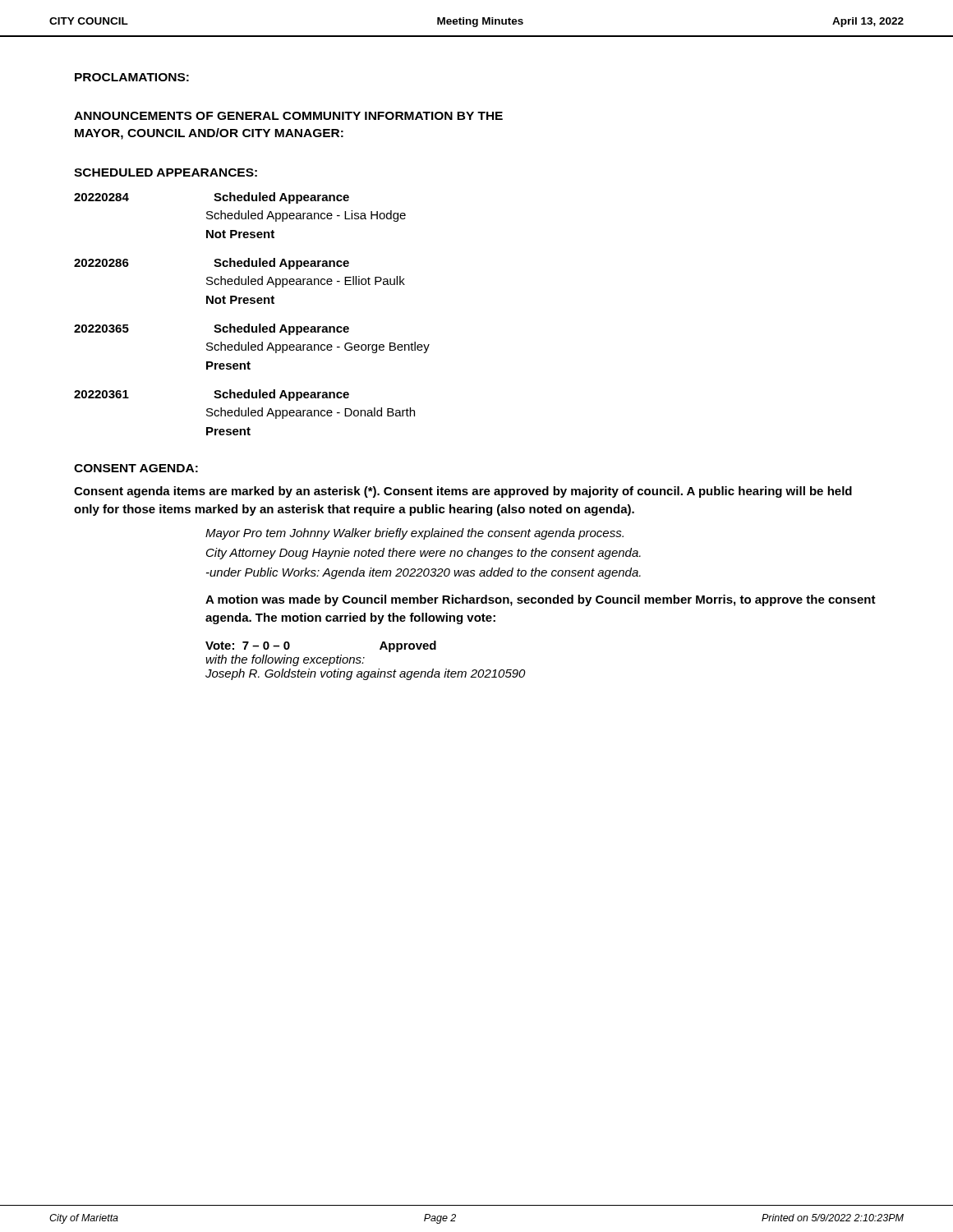Image resolution: width=953 pixels, height=1232 pixels.
Task: Locate the text block containing "Consent agenda items are marked"
Action: (x=463, y=500)
